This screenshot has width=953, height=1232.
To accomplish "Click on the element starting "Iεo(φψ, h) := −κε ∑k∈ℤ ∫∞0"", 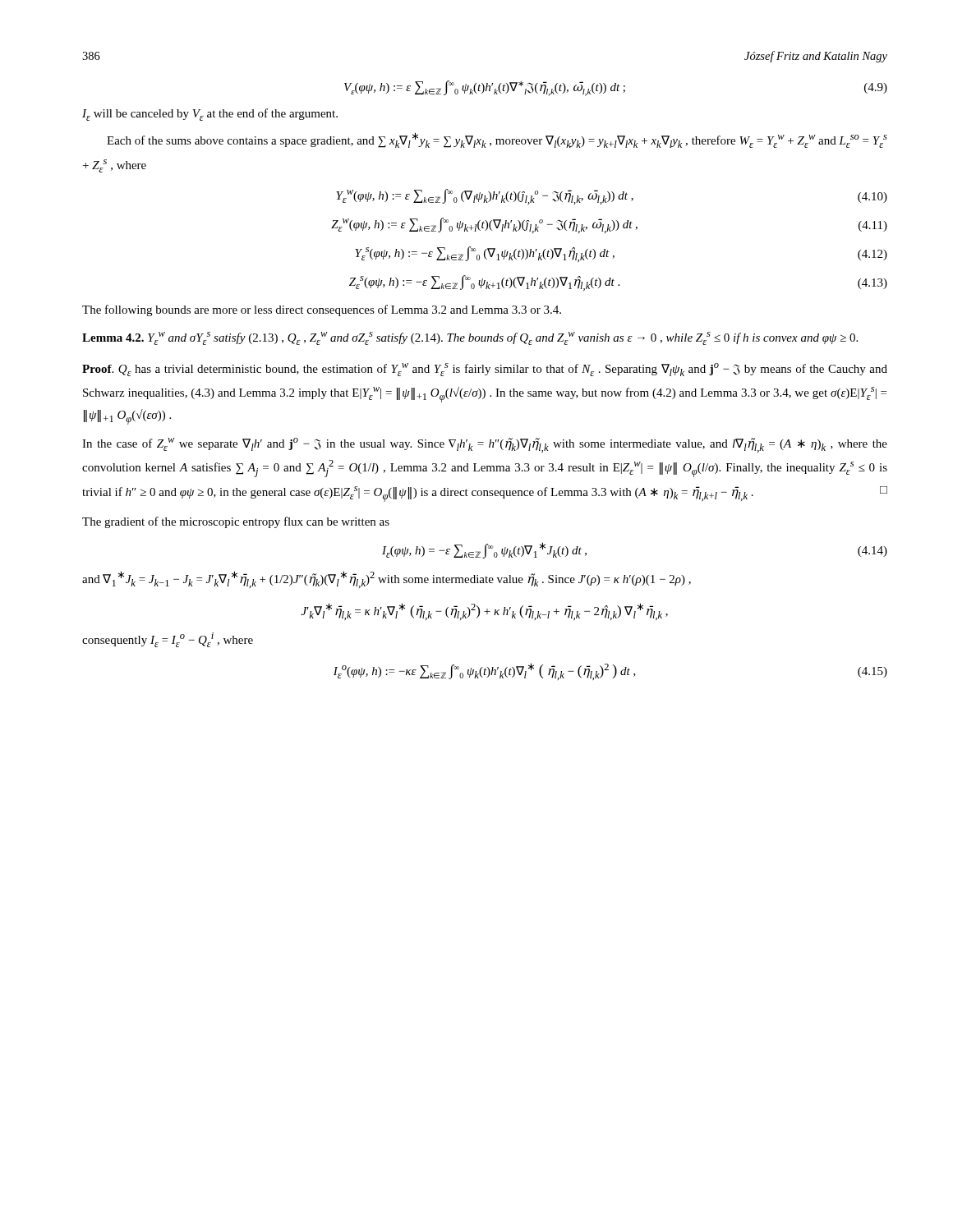I will (610, 671).
